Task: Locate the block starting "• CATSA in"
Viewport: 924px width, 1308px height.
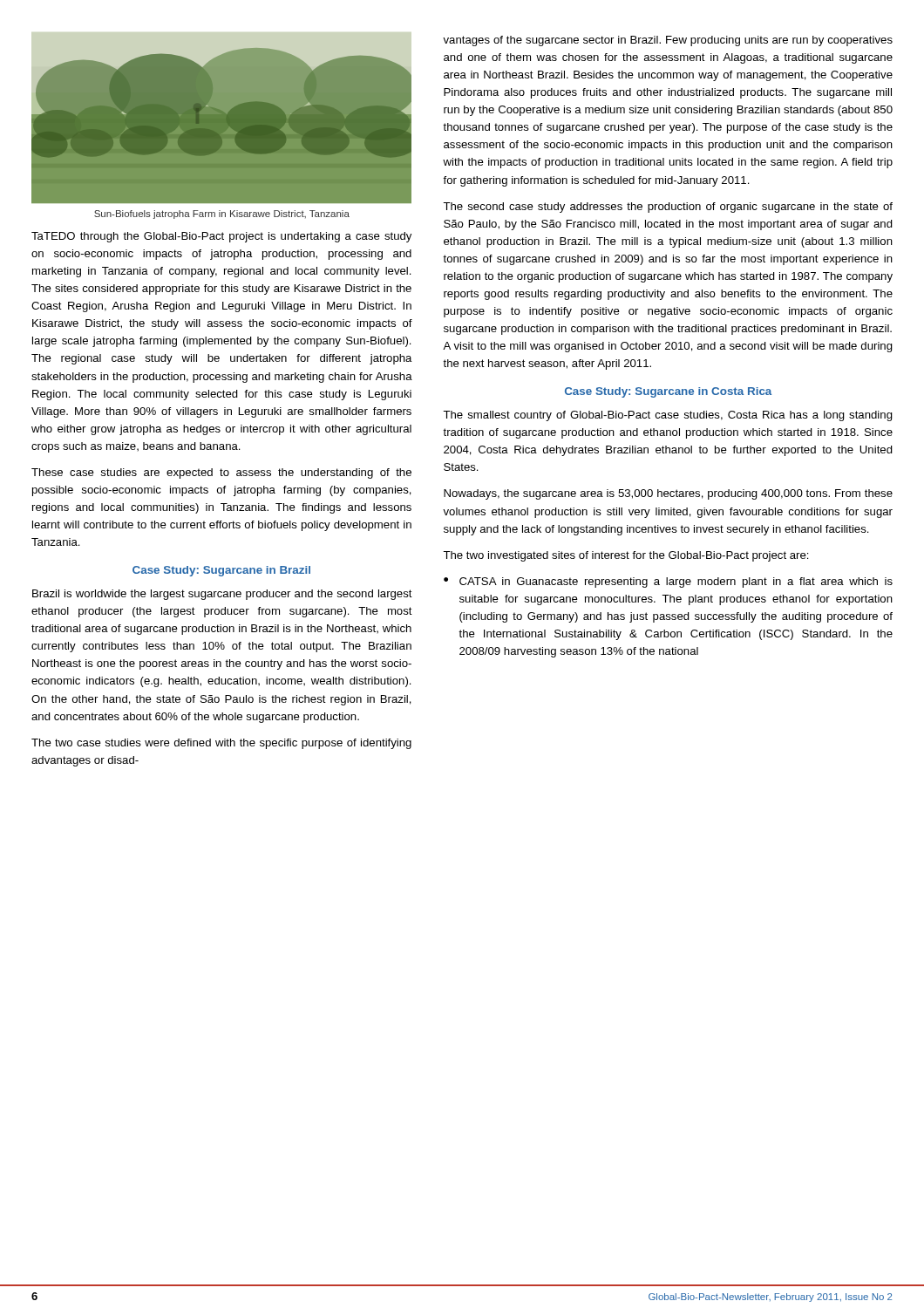Action: tap(668, 616)
